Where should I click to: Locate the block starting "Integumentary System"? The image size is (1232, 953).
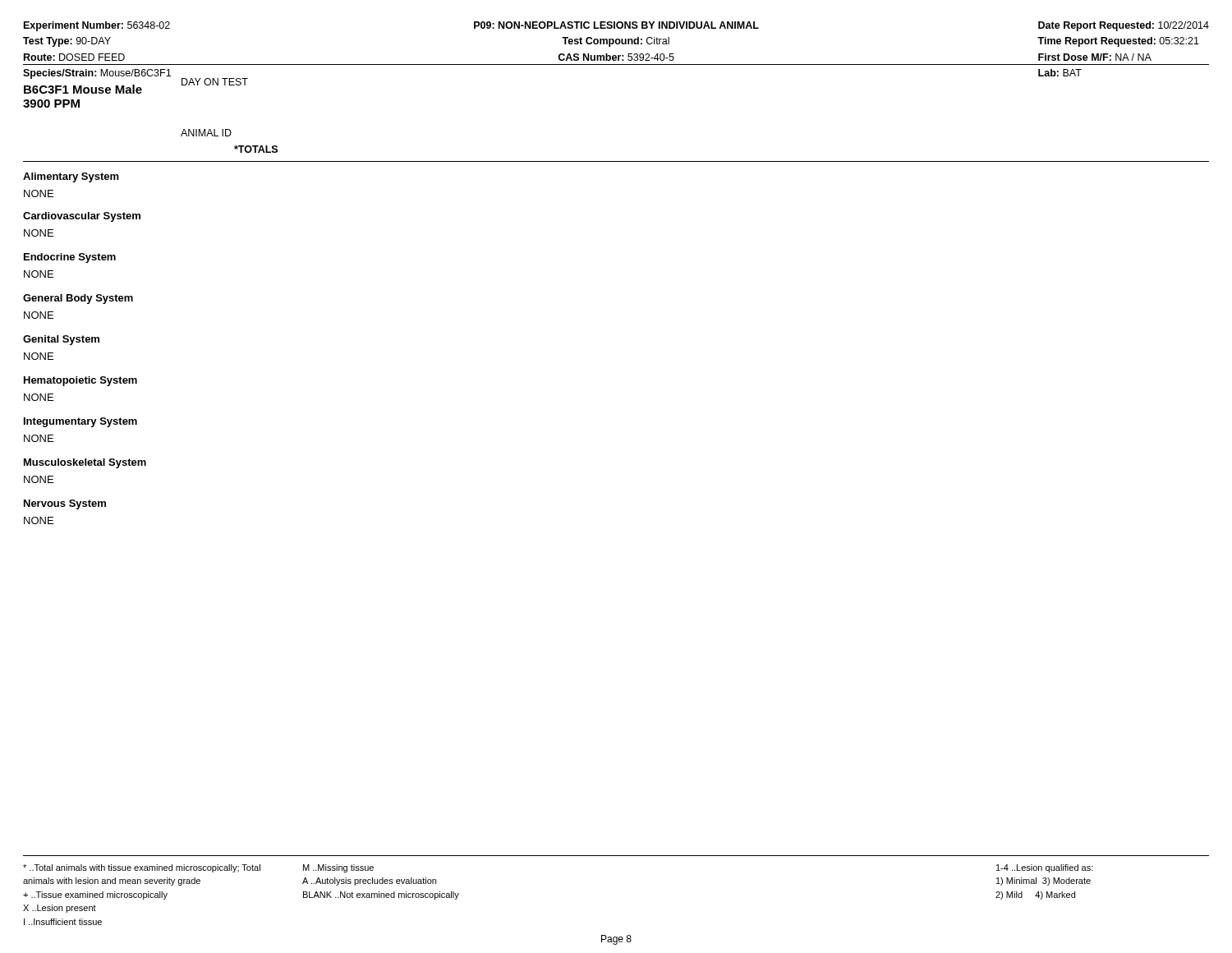coord(80,421)
